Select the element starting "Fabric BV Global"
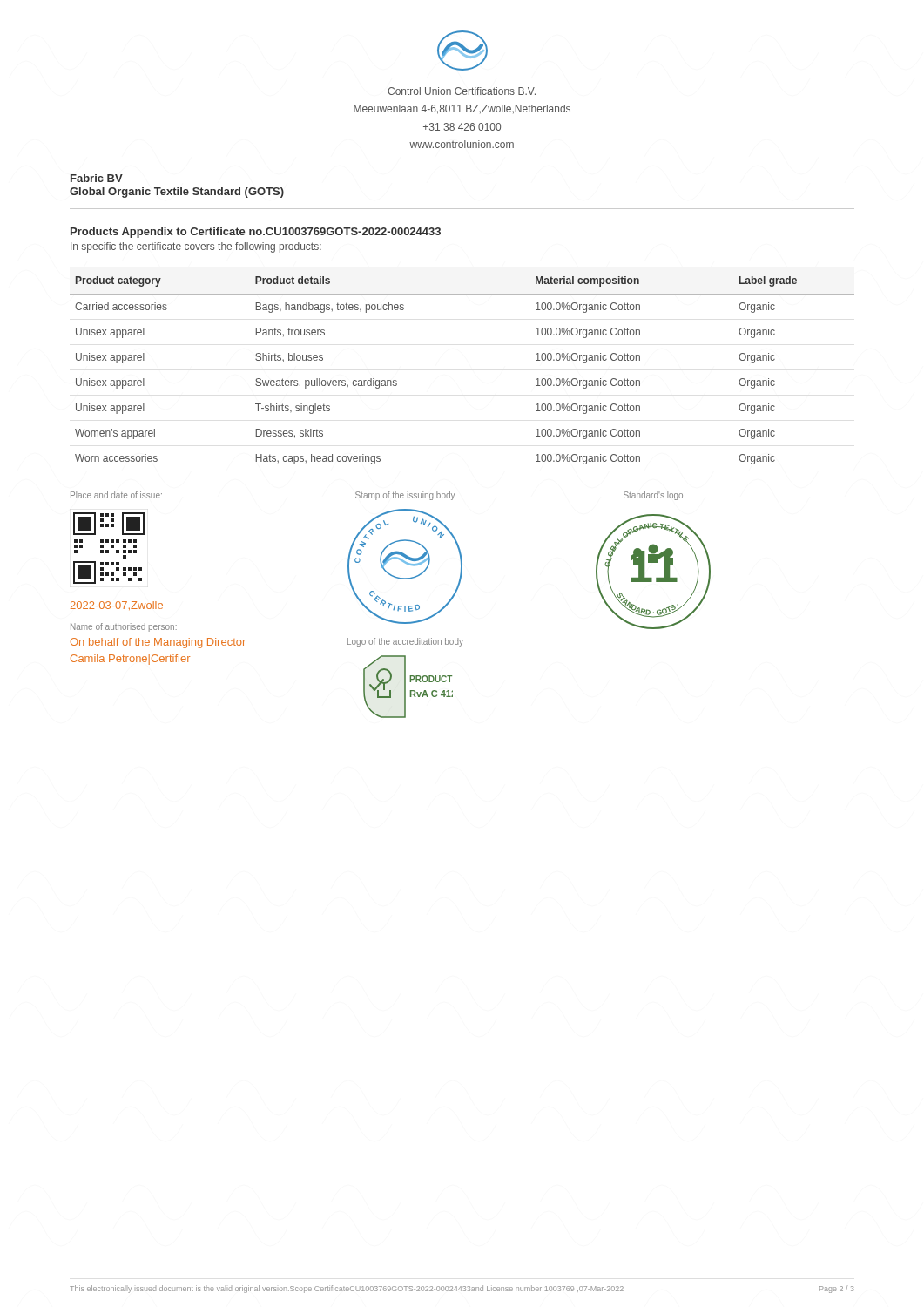The width and height of the screenshot is (924, 1307). tap(97, 178)
